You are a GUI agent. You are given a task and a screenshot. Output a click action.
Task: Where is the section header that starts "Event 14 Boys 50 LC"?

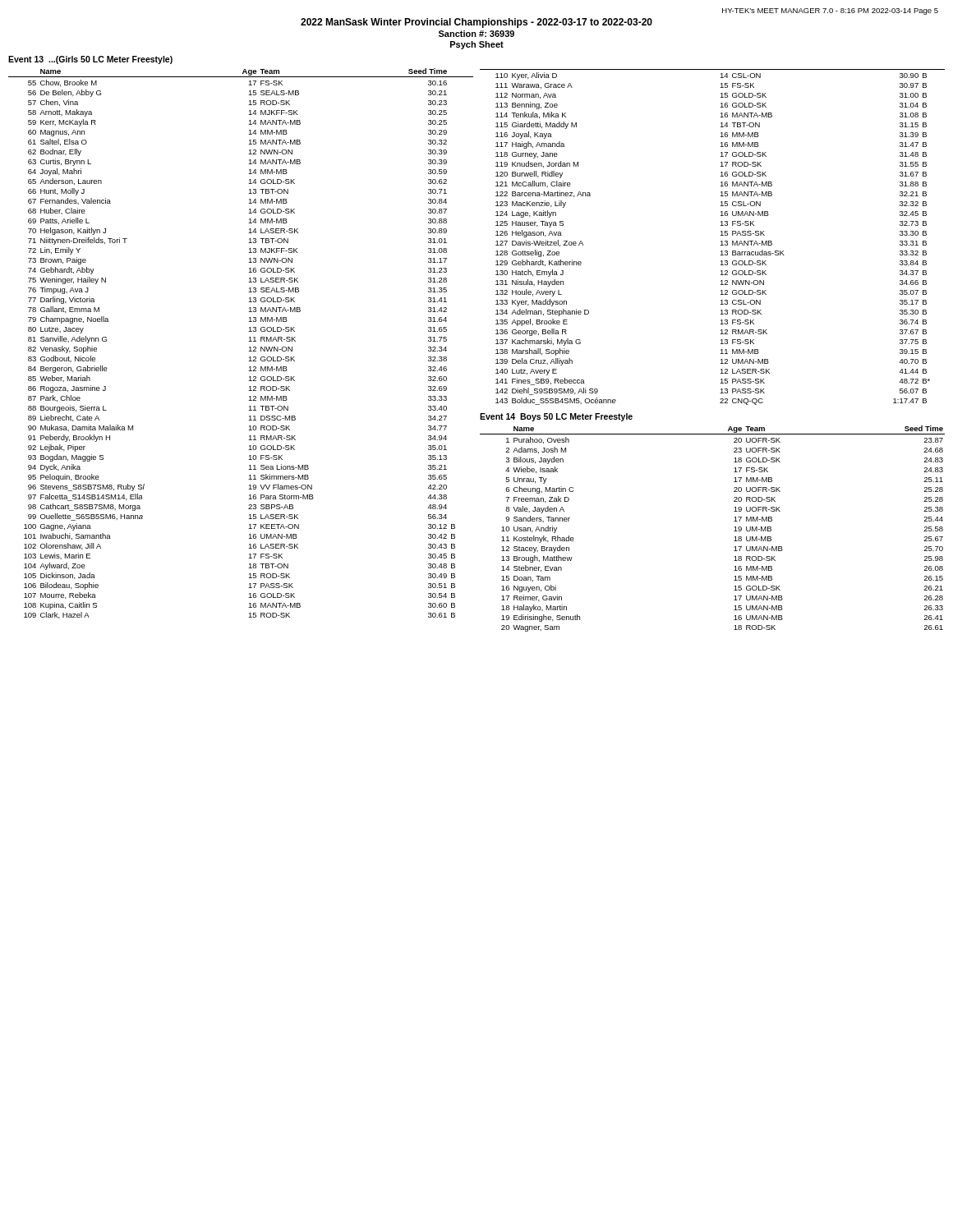click(556, 416)
